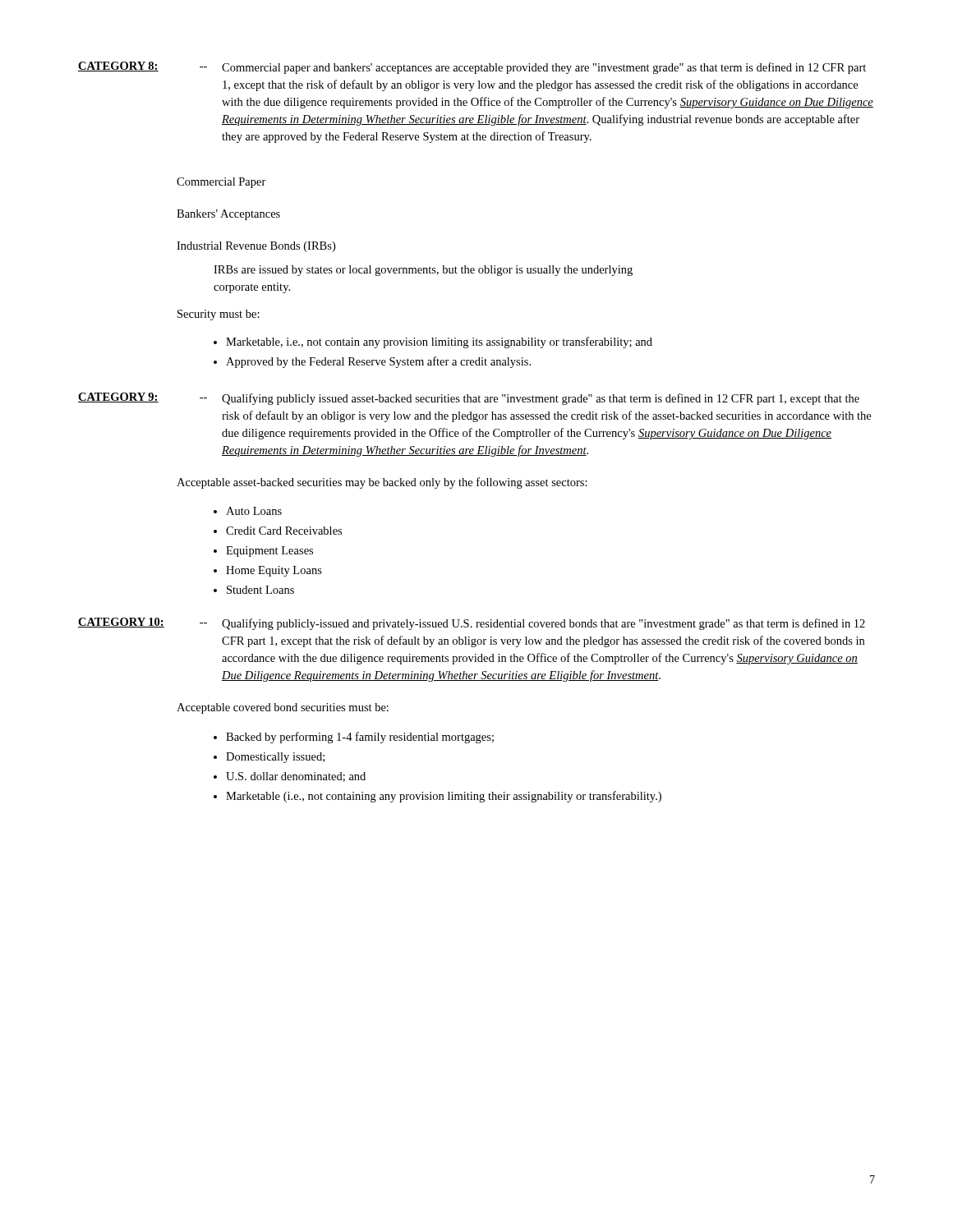Locate the block of text that opens with "CATEGORY 8: -- Commercial paper"
Viewport: 953px width, 1232px height.
(x=476, y=102)
